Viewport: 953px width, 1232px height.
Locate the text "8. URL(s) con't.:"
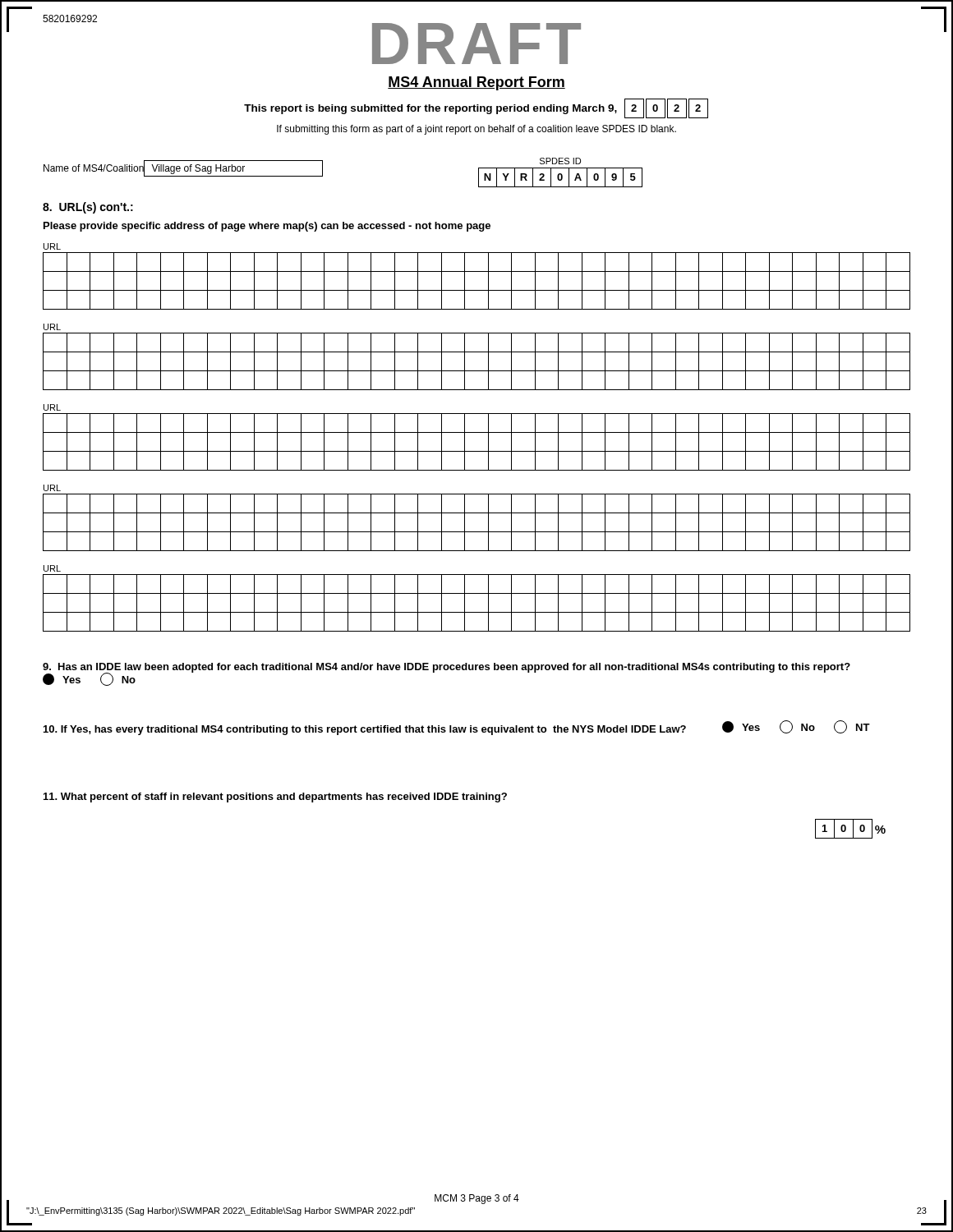point(88,207)
